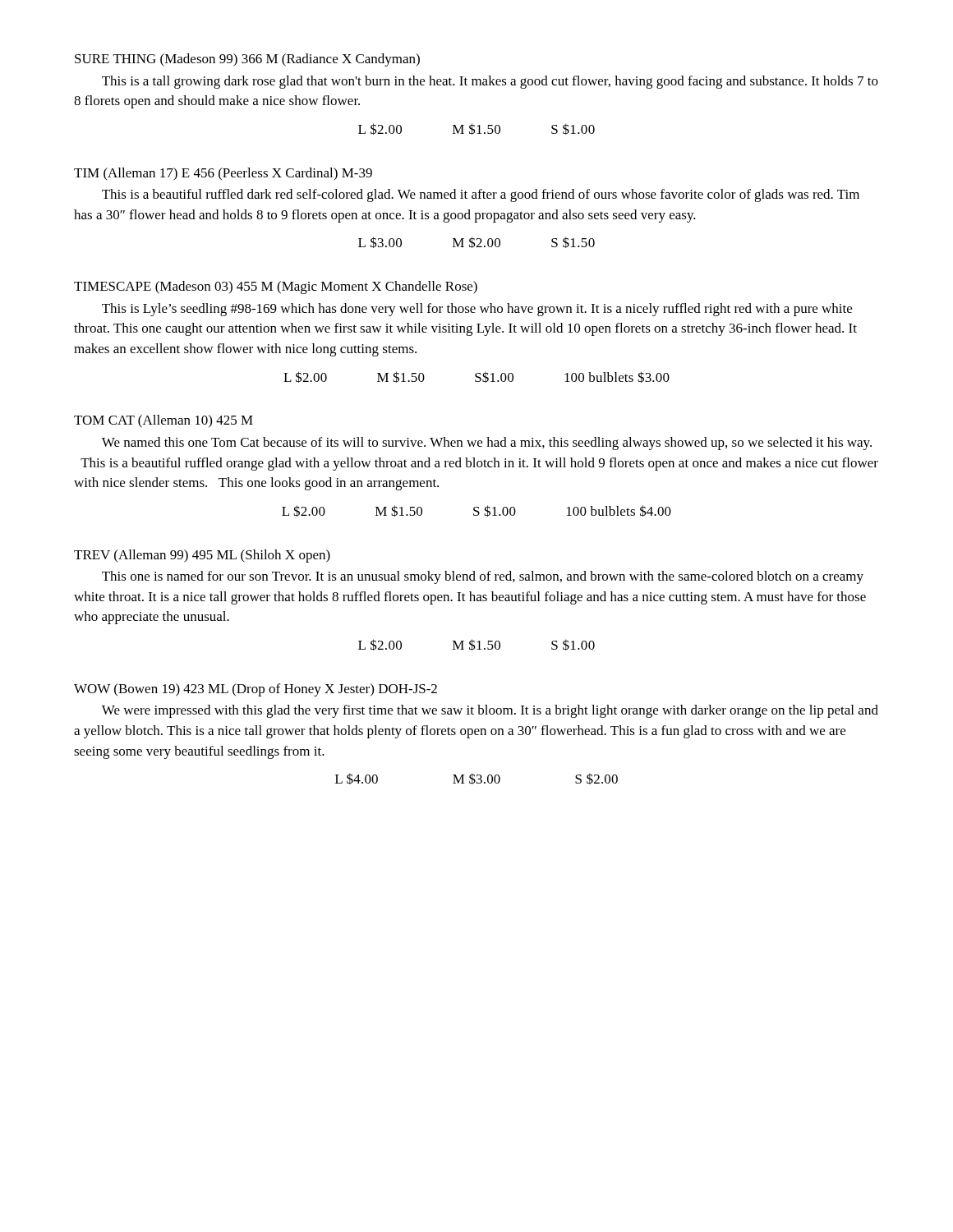Navigate to the text block starting "L $2.00M $1.50S $1.00100 bulblets $4.00"
The width and height of the screenshot is (953, 1232).
click(x=476, y=512)
